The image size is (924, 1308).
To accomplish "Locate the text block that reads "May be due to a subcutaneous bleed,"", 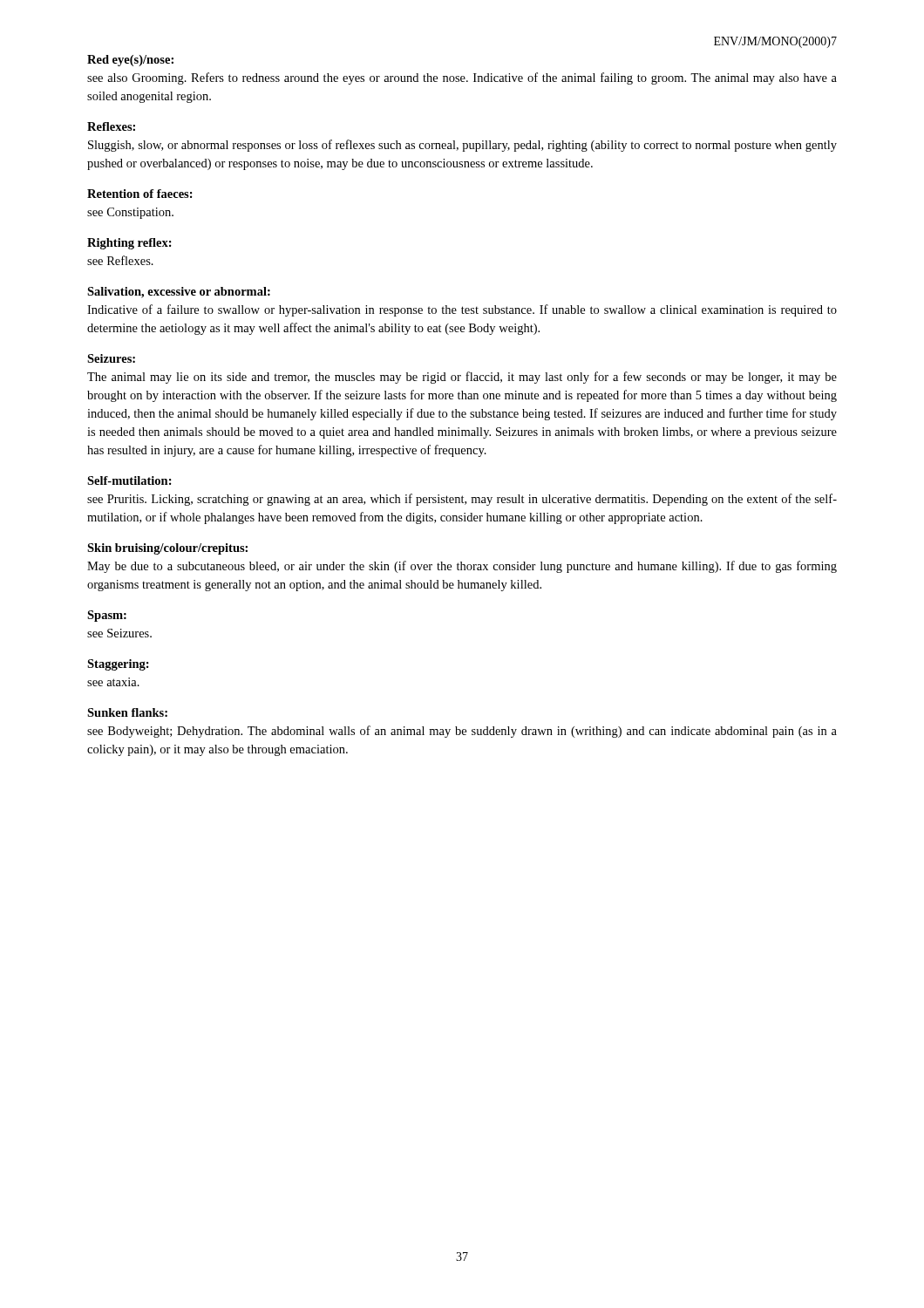I will click(x=462, y=575).
